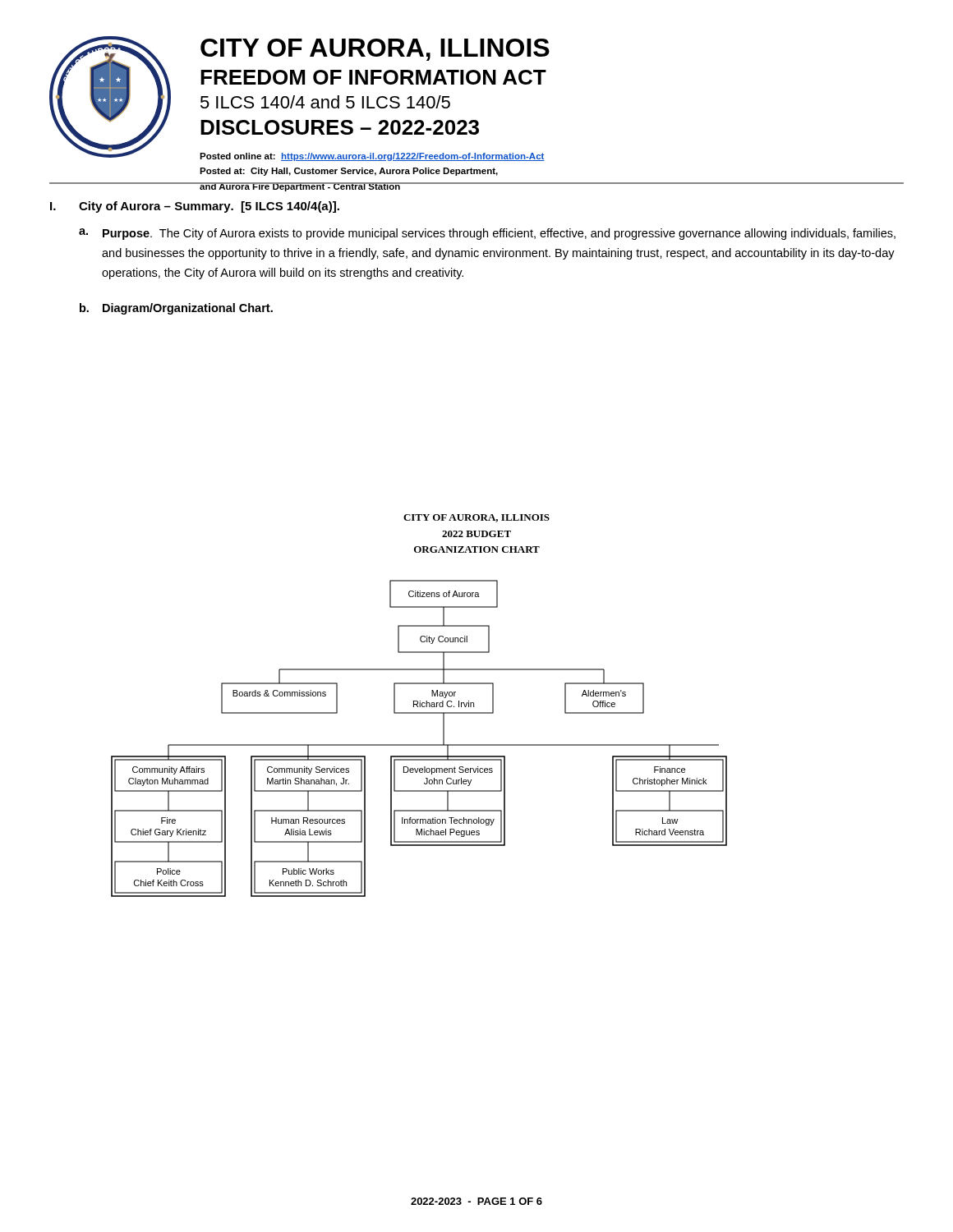Find the passage starting "b. Diagram/Organizational Chart."
Image resolution: width=953 pixels, height=1232 pixels.
(176, 308)
